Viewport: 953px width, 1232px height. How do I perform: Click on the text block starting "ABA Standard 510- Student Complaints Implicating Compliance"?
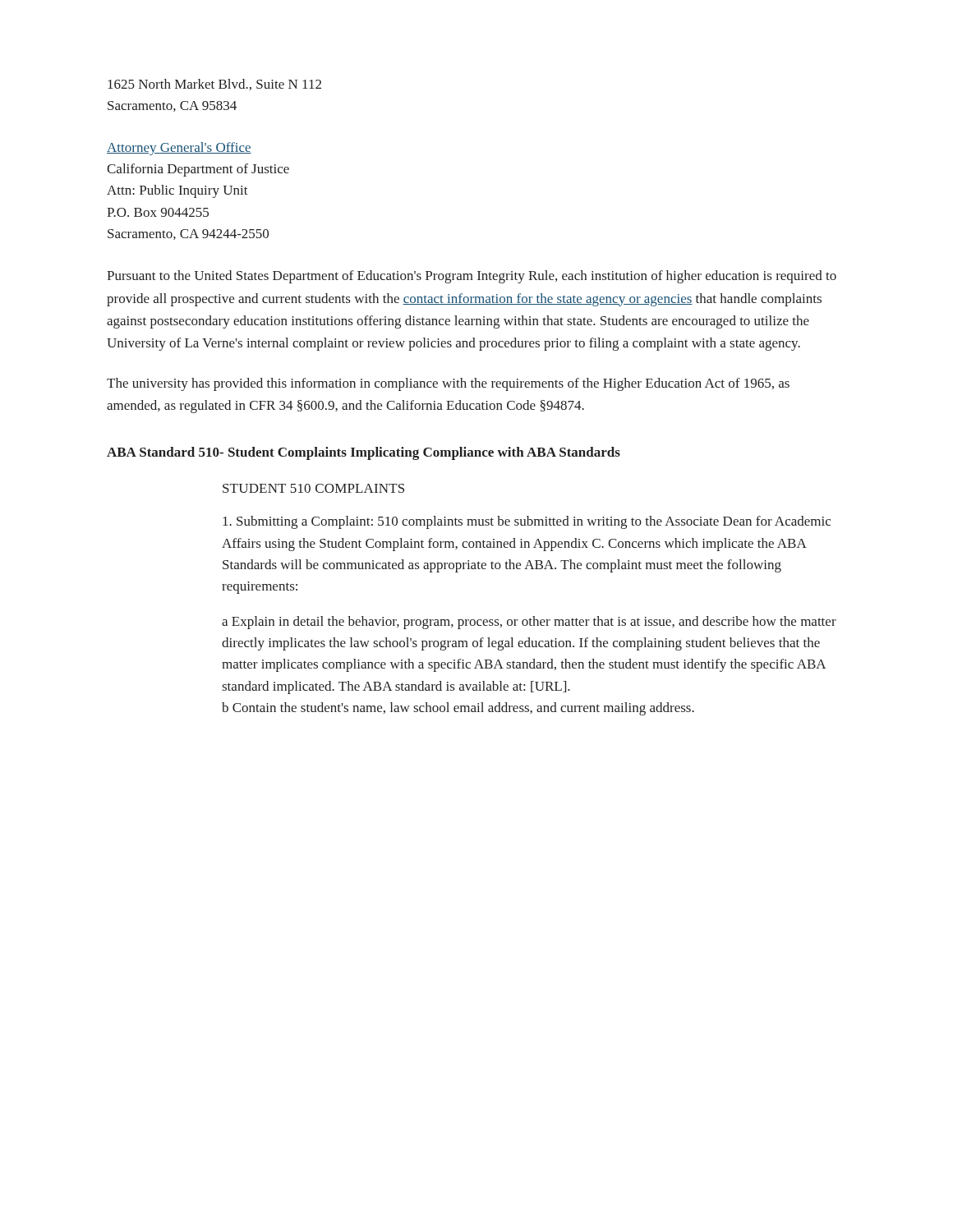click(364, 452)
